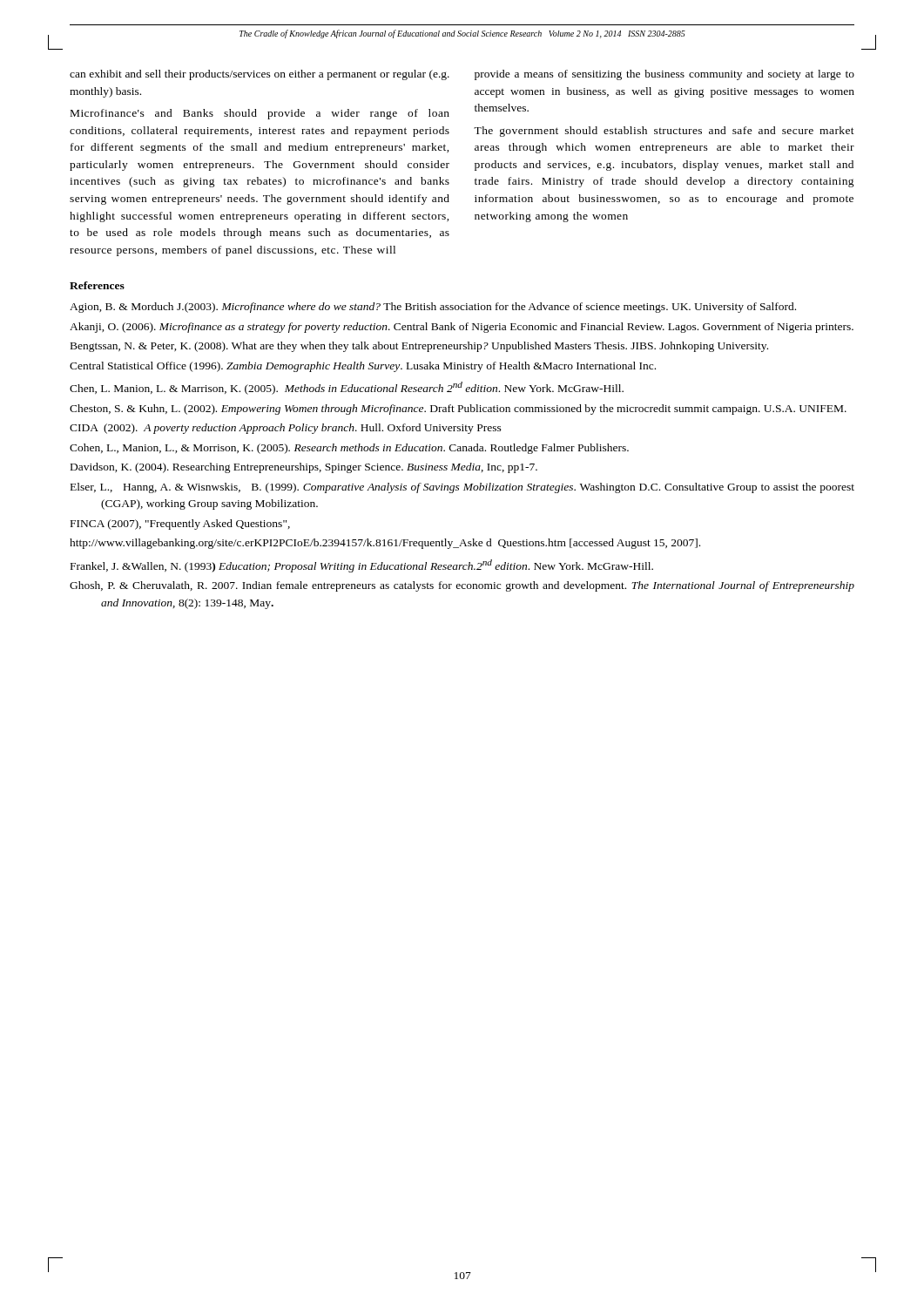Point to the region starting "Davidson, K. (2004). Researching Entrepreneurships, Spinger Science. Business"

pyautogui.click(x=304, y=467)
